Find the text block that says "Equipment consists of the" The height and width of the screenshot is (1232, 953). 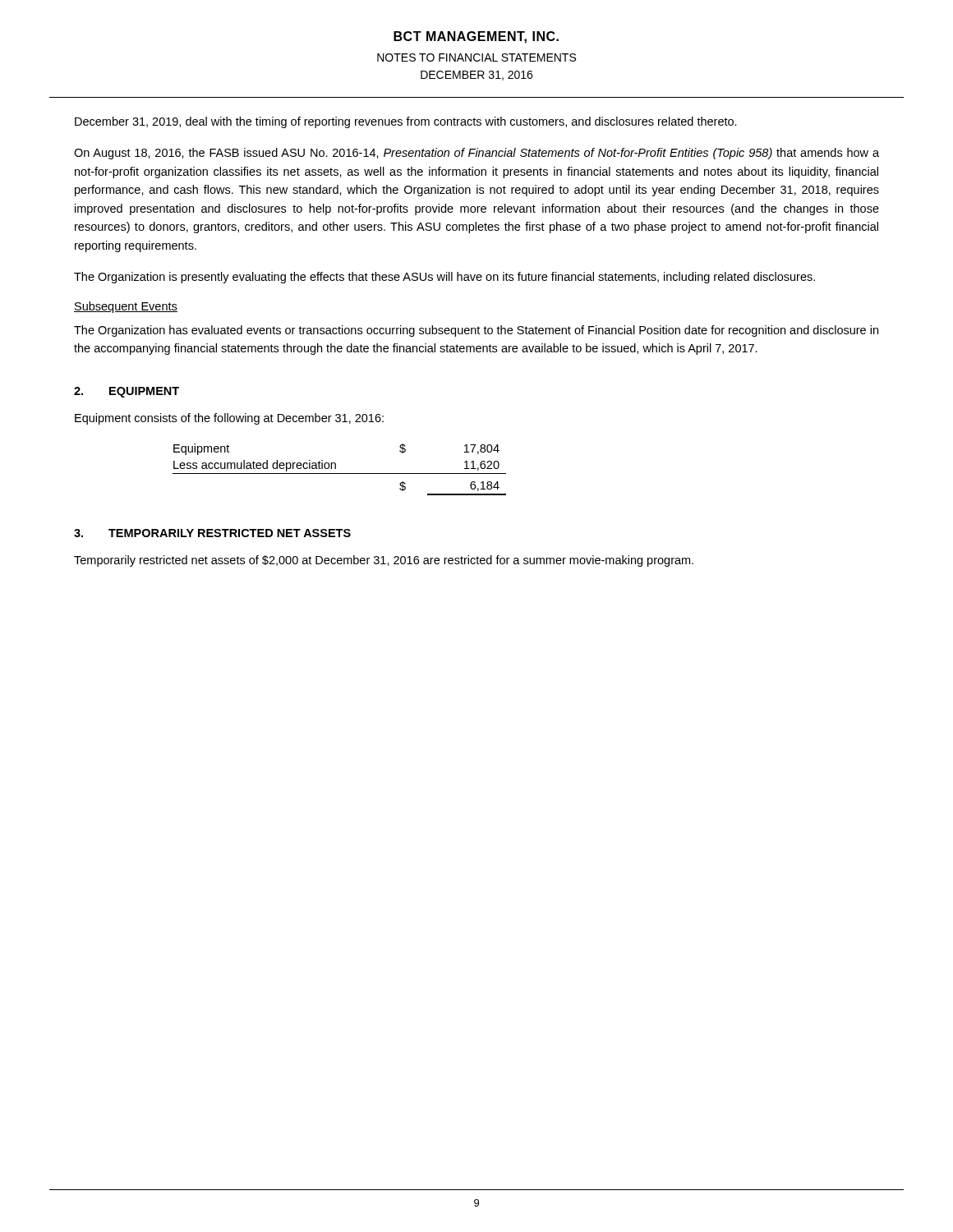(229, 418)
